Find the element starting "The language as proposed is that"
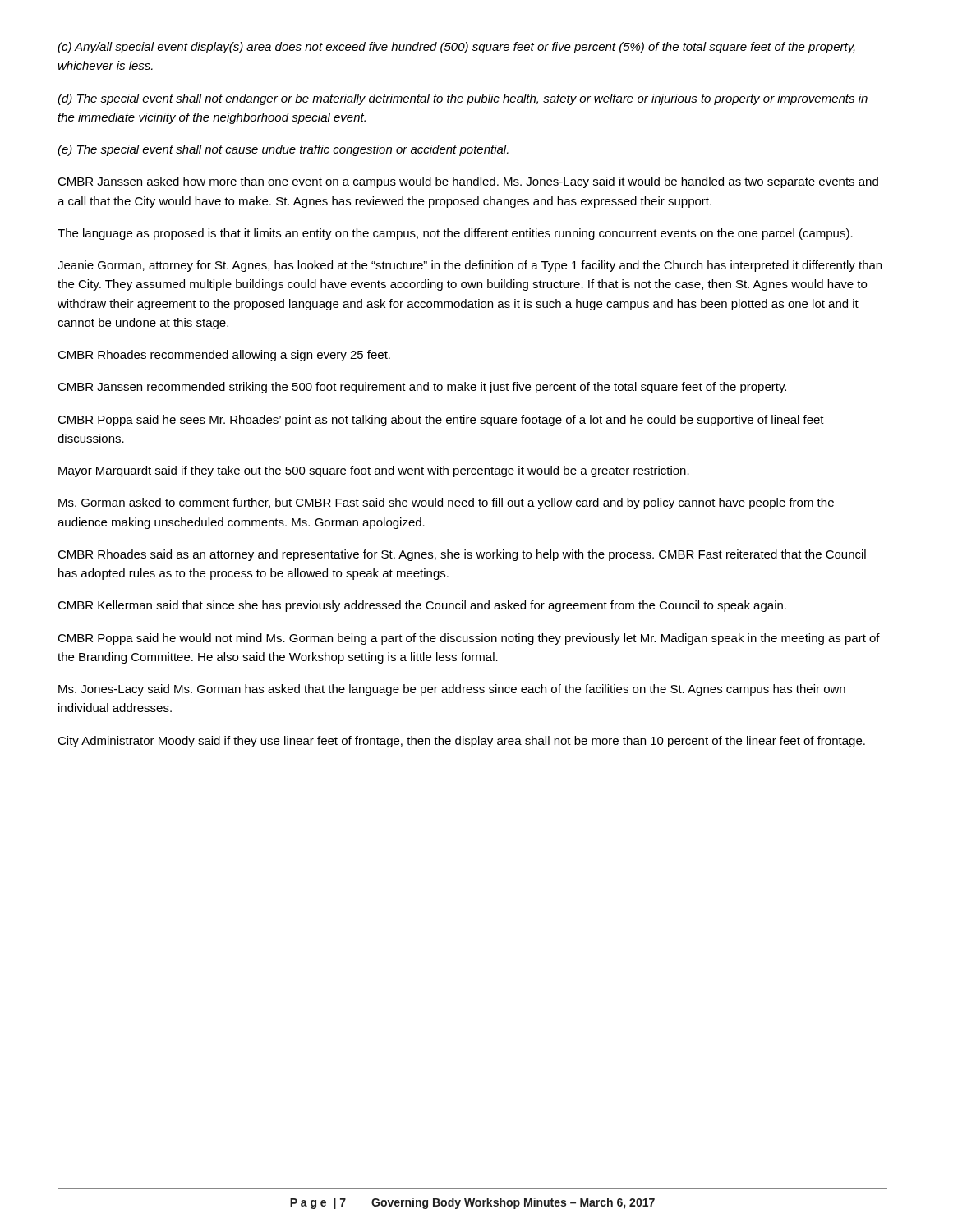Viewport: 953px width, 1232px height. 455,233
